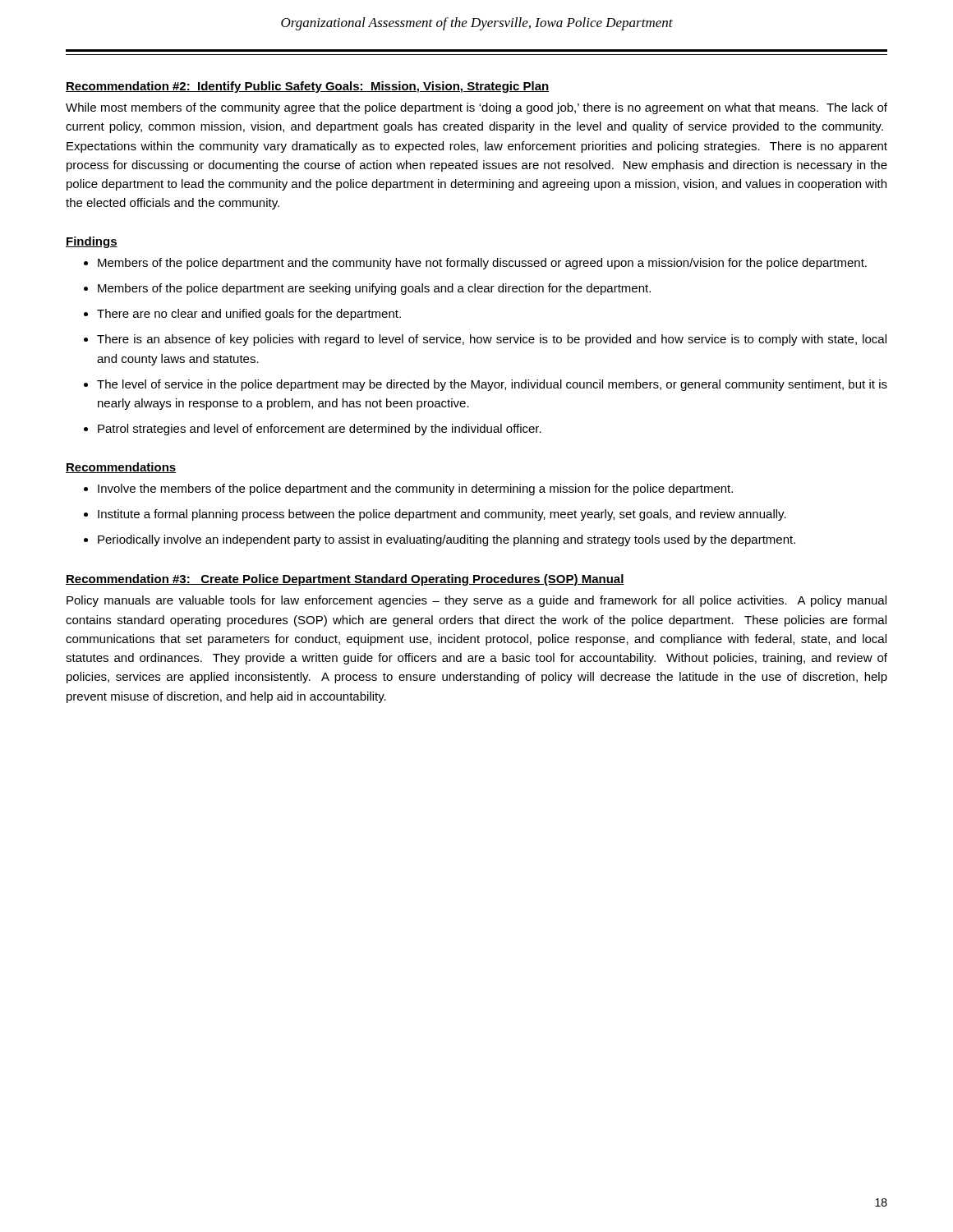
Task: Find the list item containing "Members of the police department are seeking unifying"
Action: pos(374,288)
